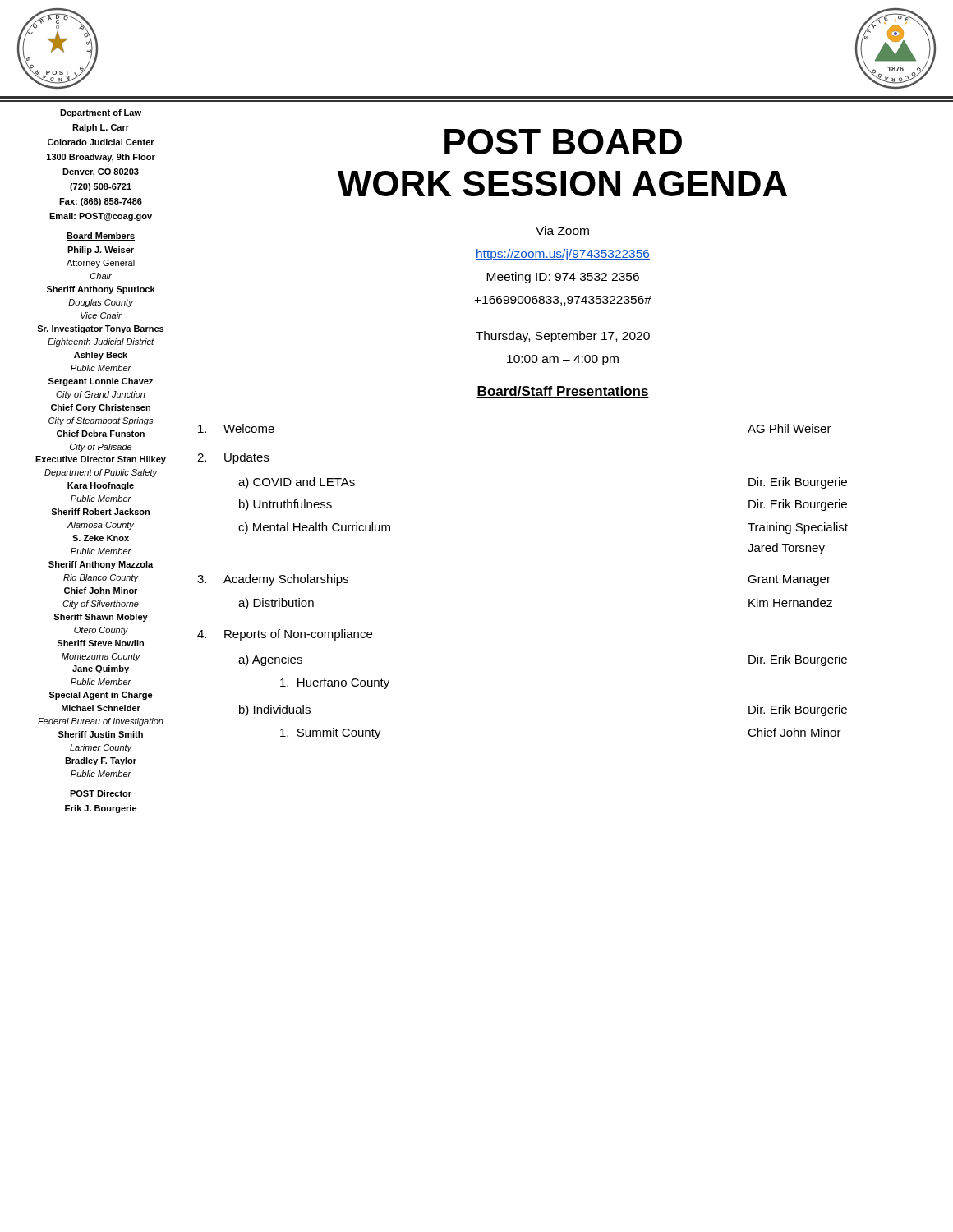The image size is (953, 1232).
Task: Select the text block starting "a) COVID and LETAs Dir. Erik"
Action: click(301, 483)
